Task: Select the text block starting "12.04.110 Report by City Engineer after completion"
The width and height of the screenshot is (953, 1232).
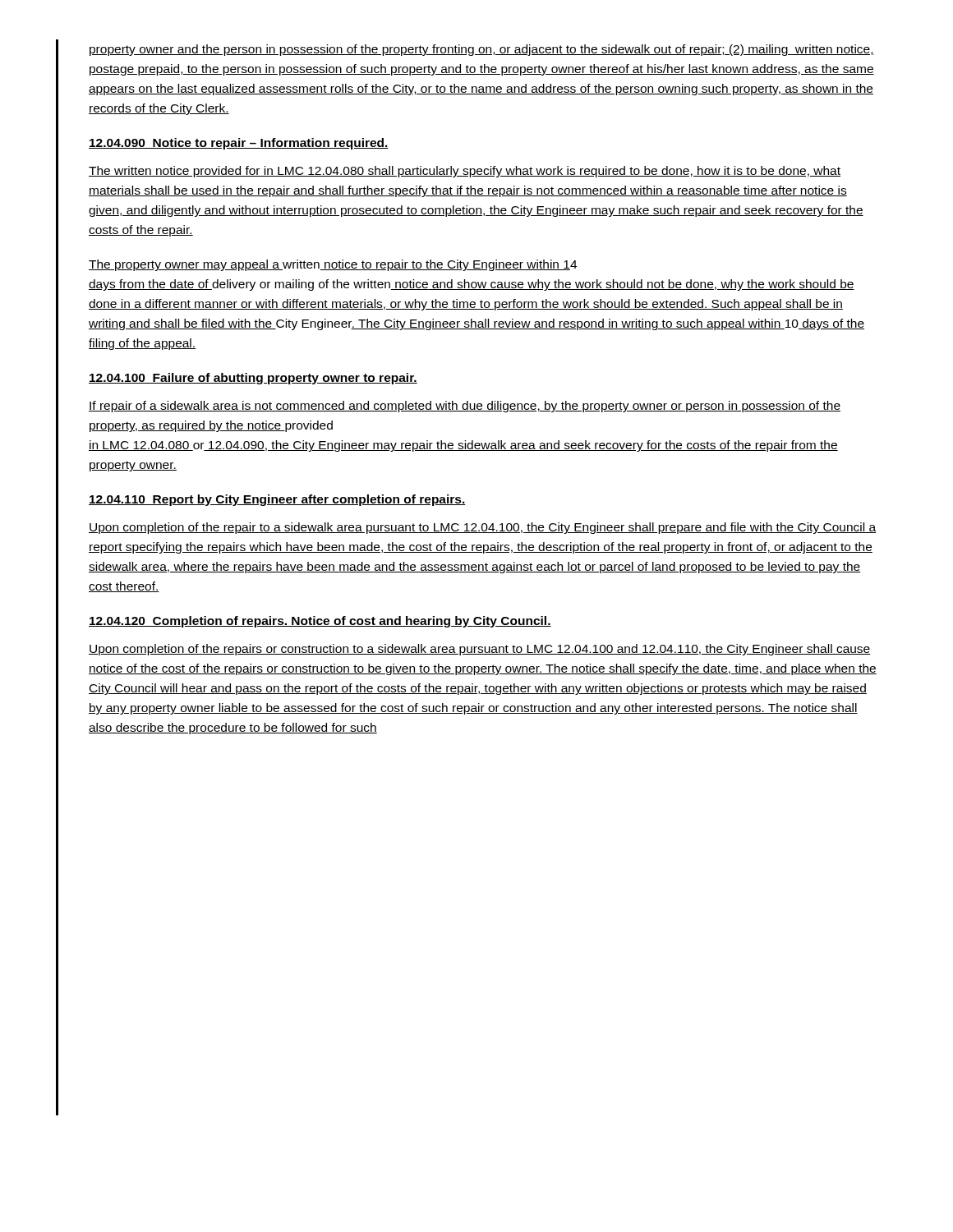Action: (x=277, y=499)
